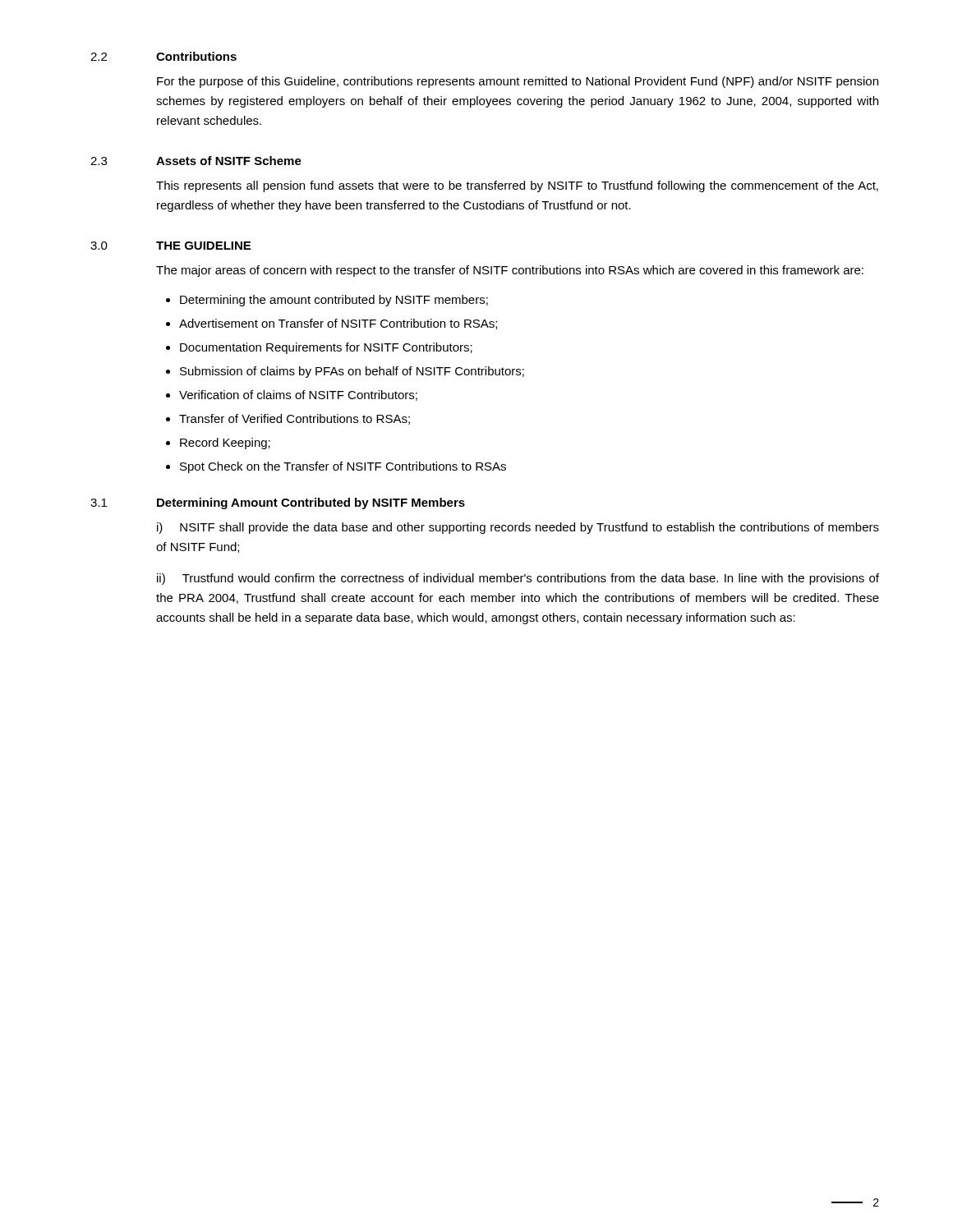Click where it says "THE GUIDELINE"

(204, 245)
